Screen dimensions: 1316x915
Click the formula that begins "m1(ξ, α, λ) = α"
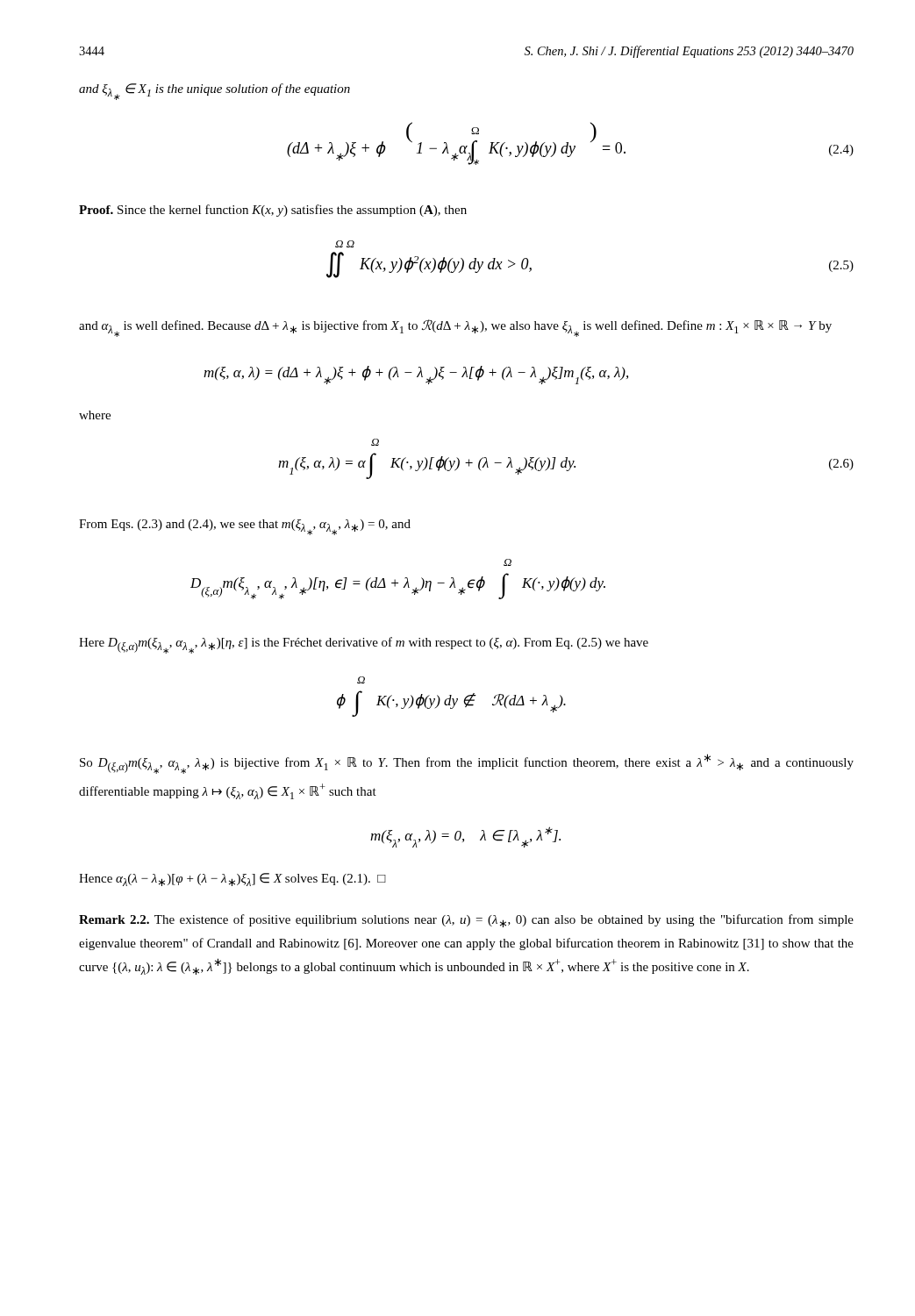click(x=561, y=464)
